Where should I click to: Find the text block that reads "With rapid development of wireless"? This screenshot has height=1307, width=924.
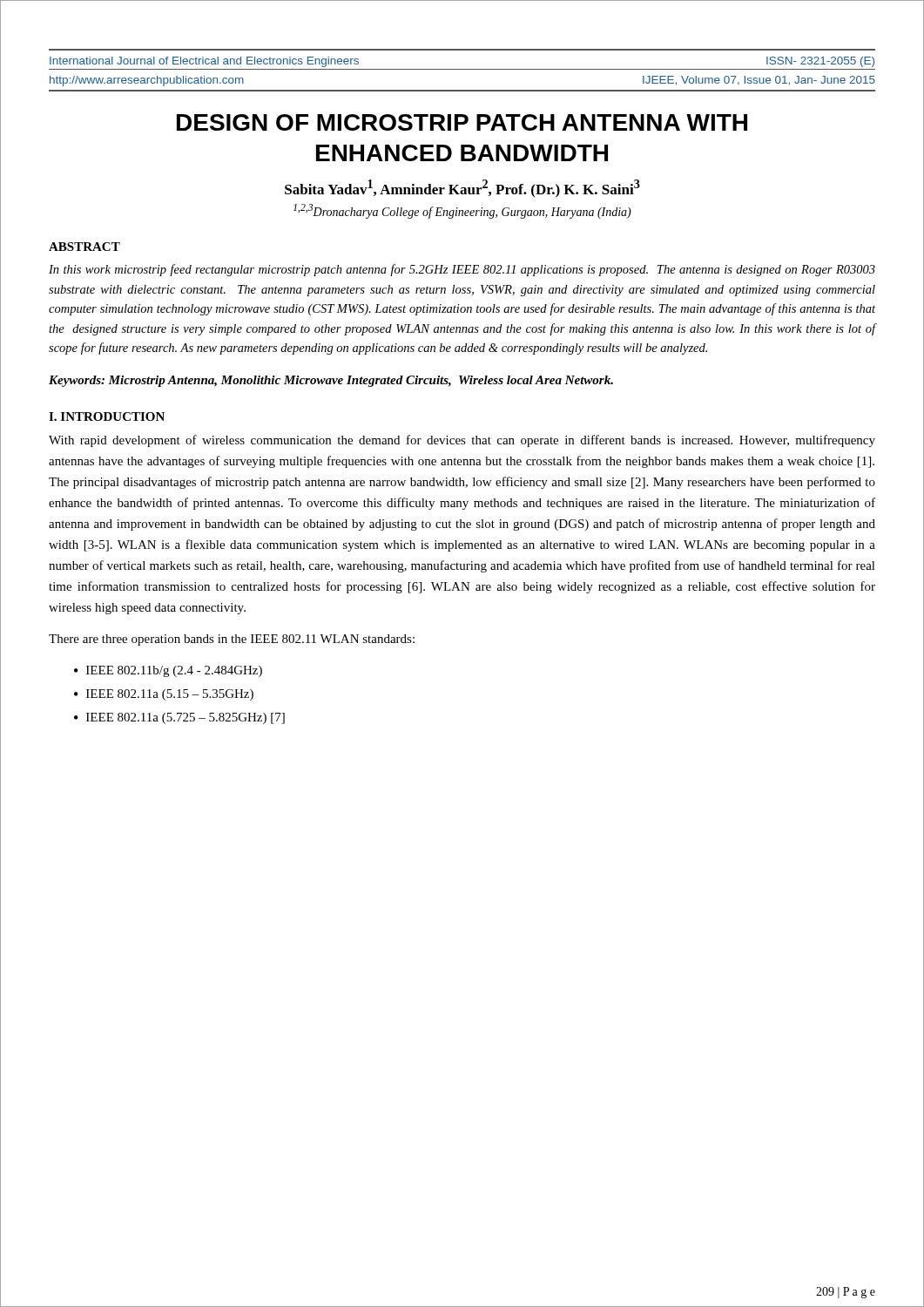click(462, 524)
